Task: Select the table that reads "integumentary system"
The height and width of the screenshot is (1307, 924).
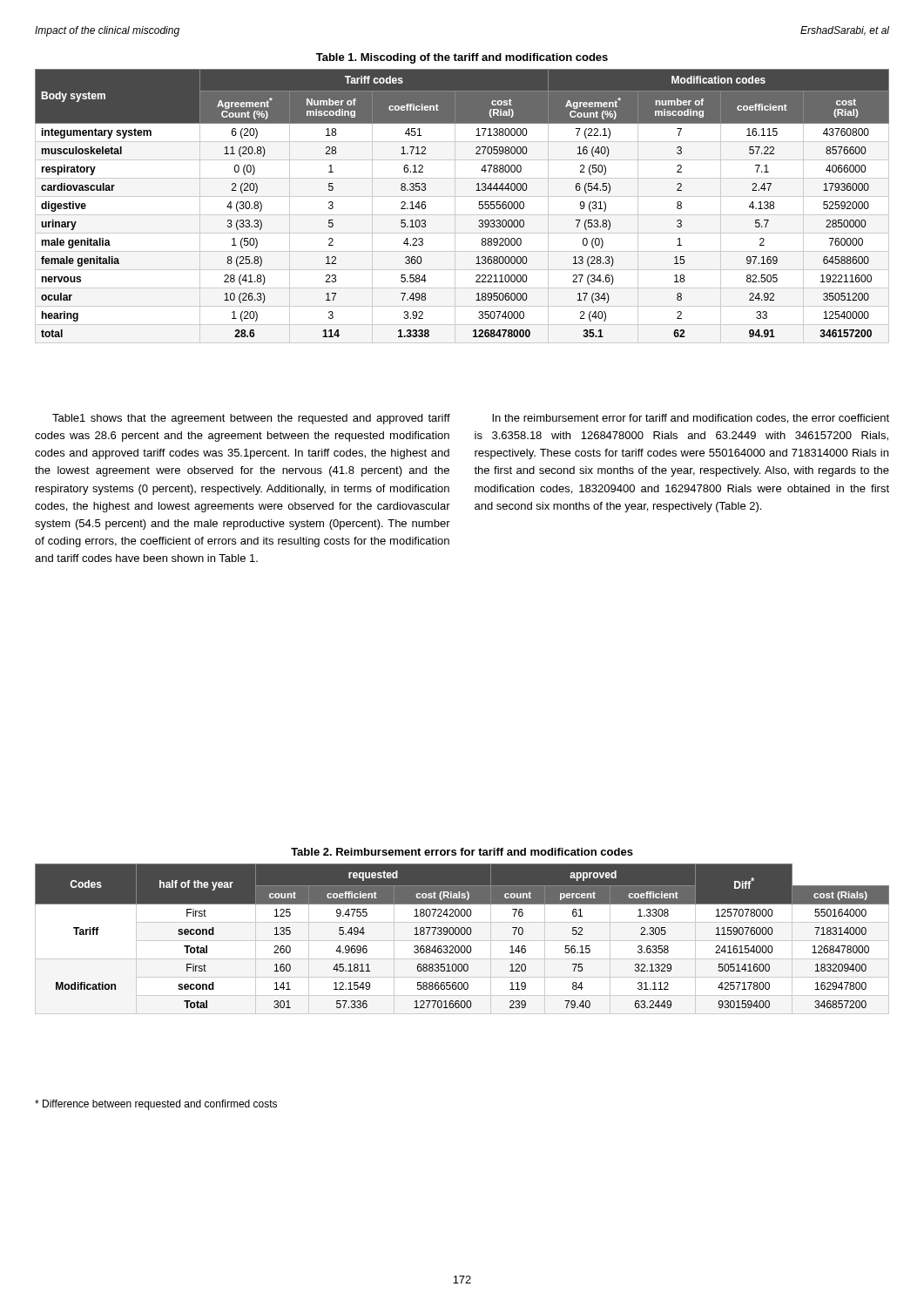Action: [462, 197]
